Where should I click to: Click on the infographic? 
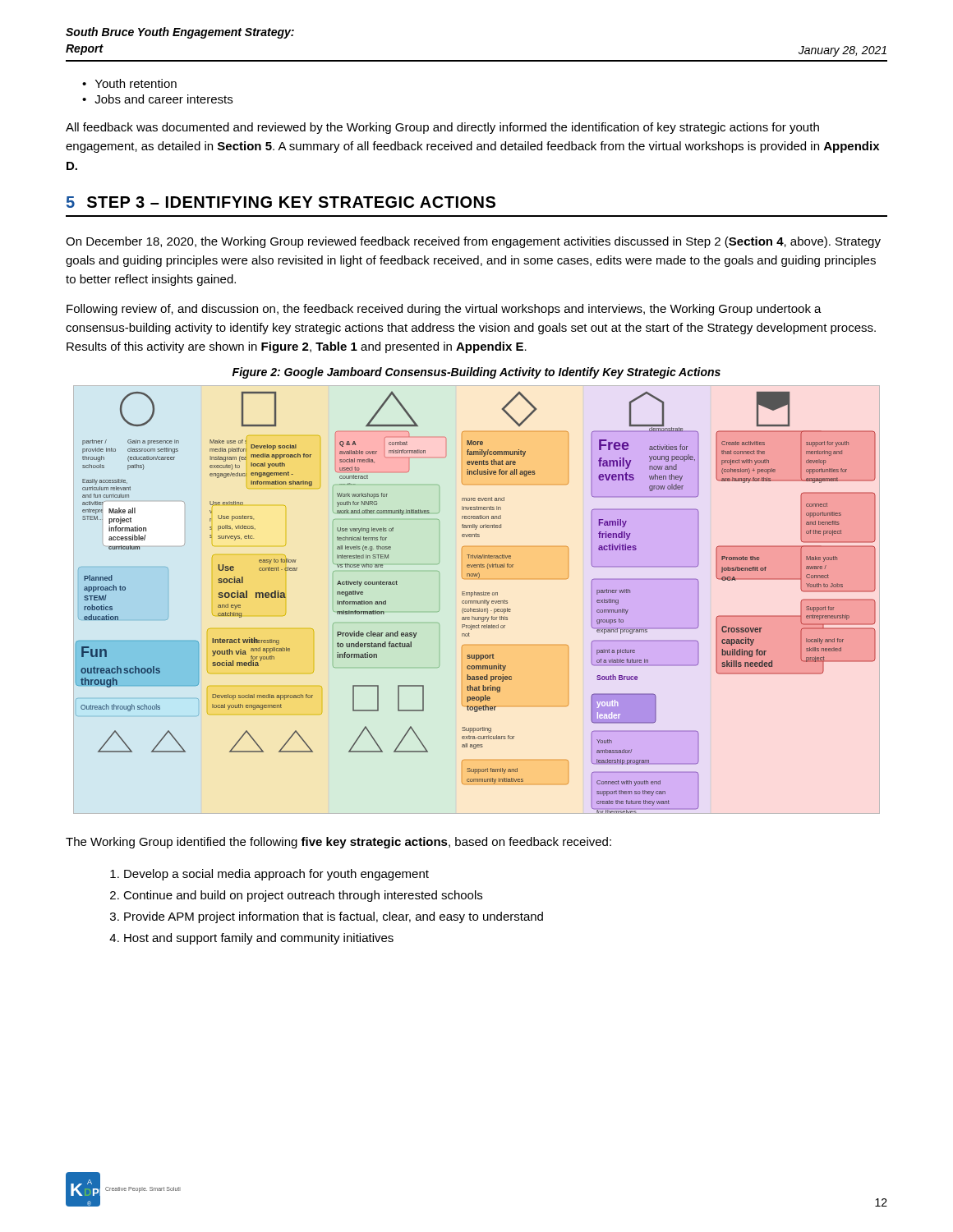tap(476, 600)
